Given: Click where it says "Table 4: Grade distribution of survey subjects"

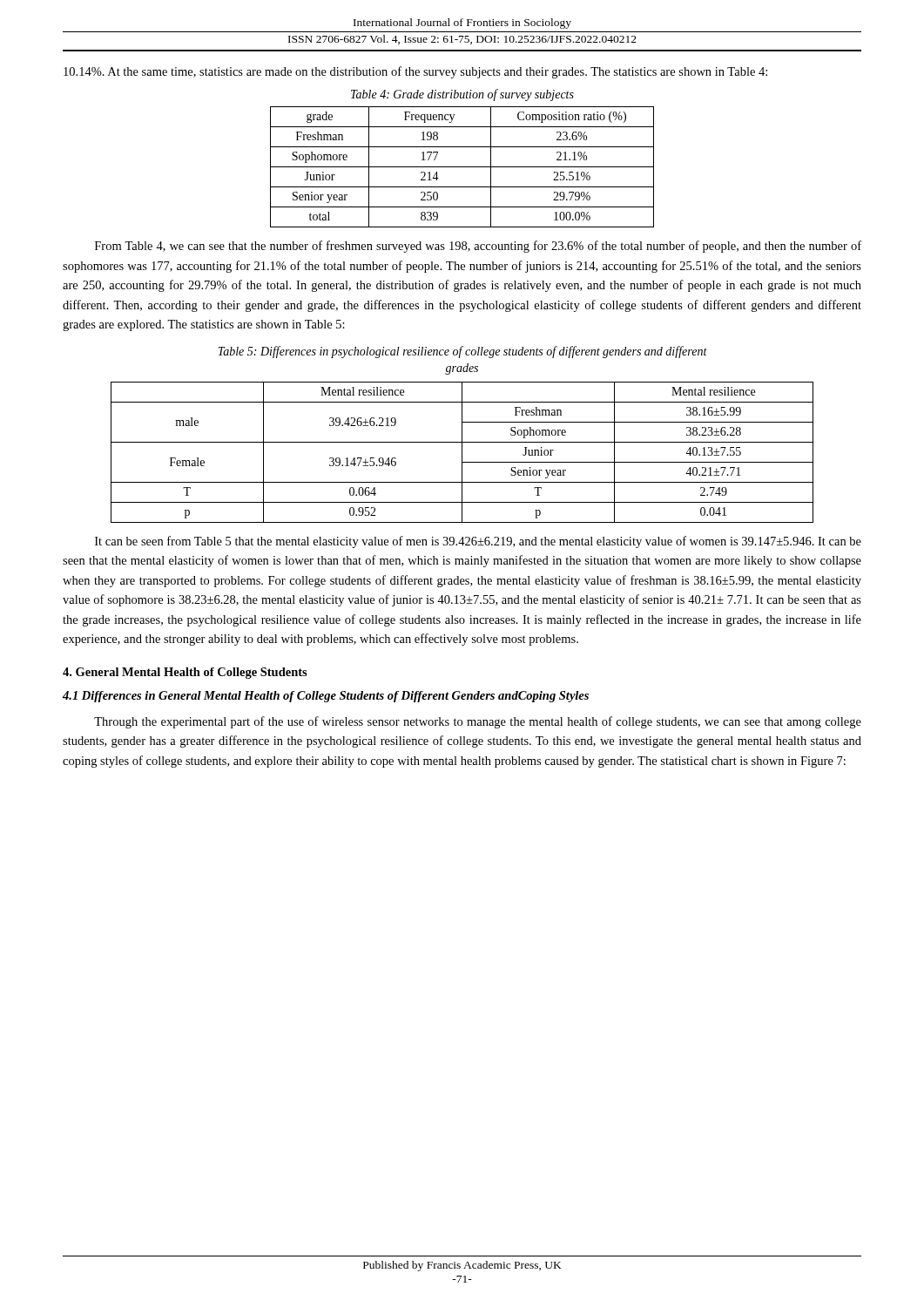Looking at the screenshot, I should pyautogui.click(x=462, y=95).
